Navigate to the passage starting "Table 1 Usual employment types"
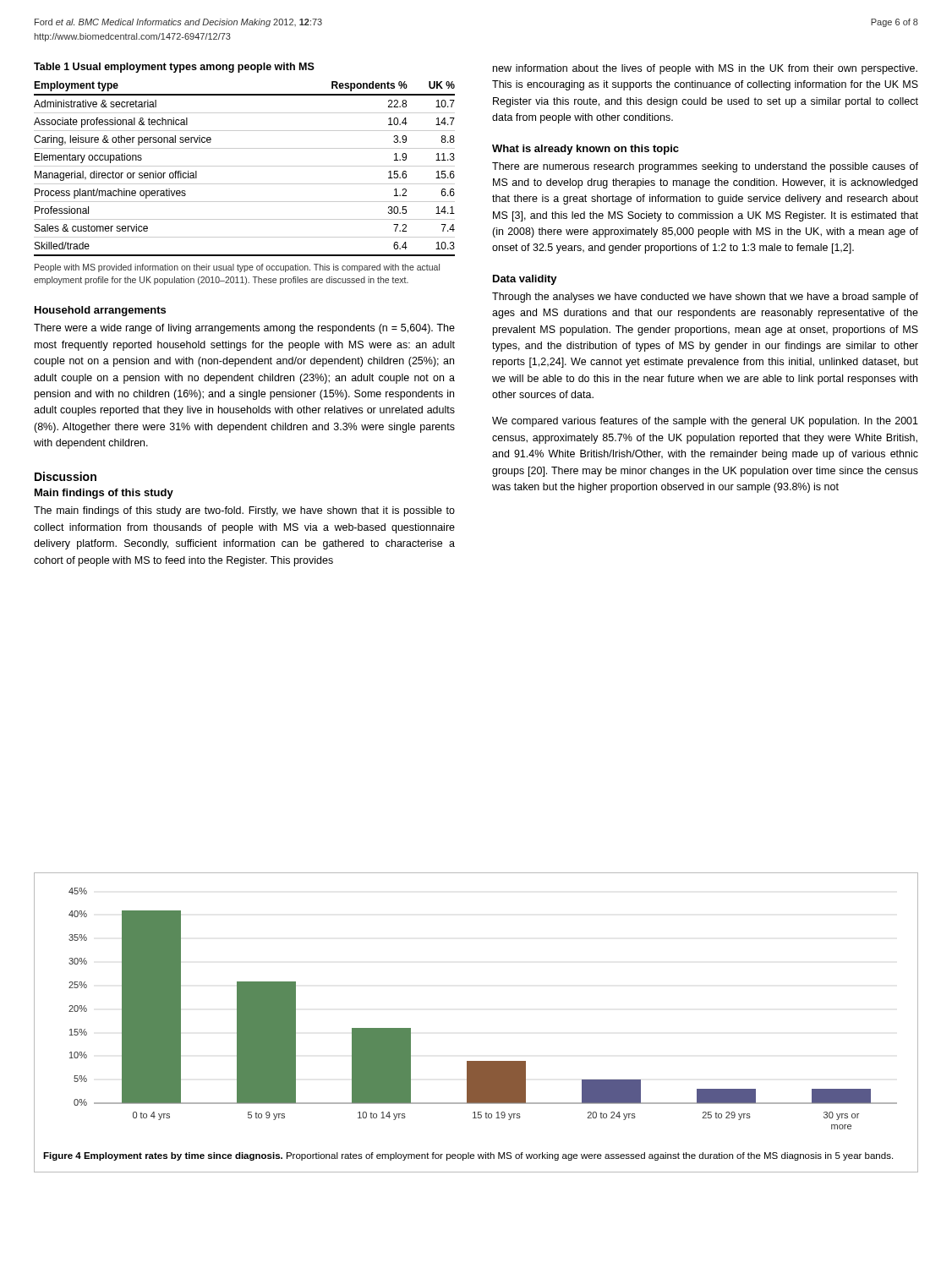 pyautogui.click(x=174, y=67)
